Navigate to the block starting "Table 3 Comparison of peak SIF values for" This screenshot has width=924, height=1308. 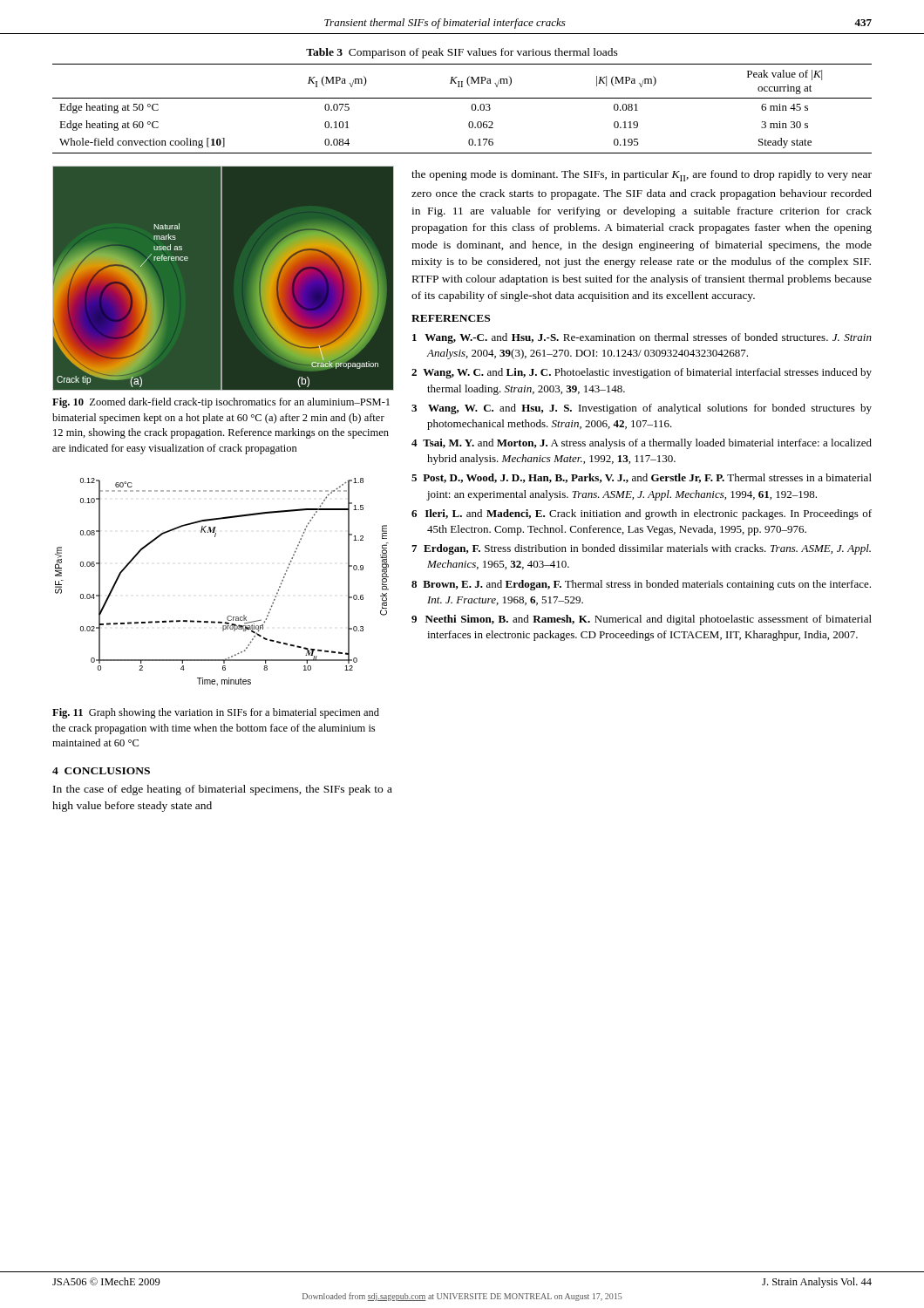tap(462, 52)
